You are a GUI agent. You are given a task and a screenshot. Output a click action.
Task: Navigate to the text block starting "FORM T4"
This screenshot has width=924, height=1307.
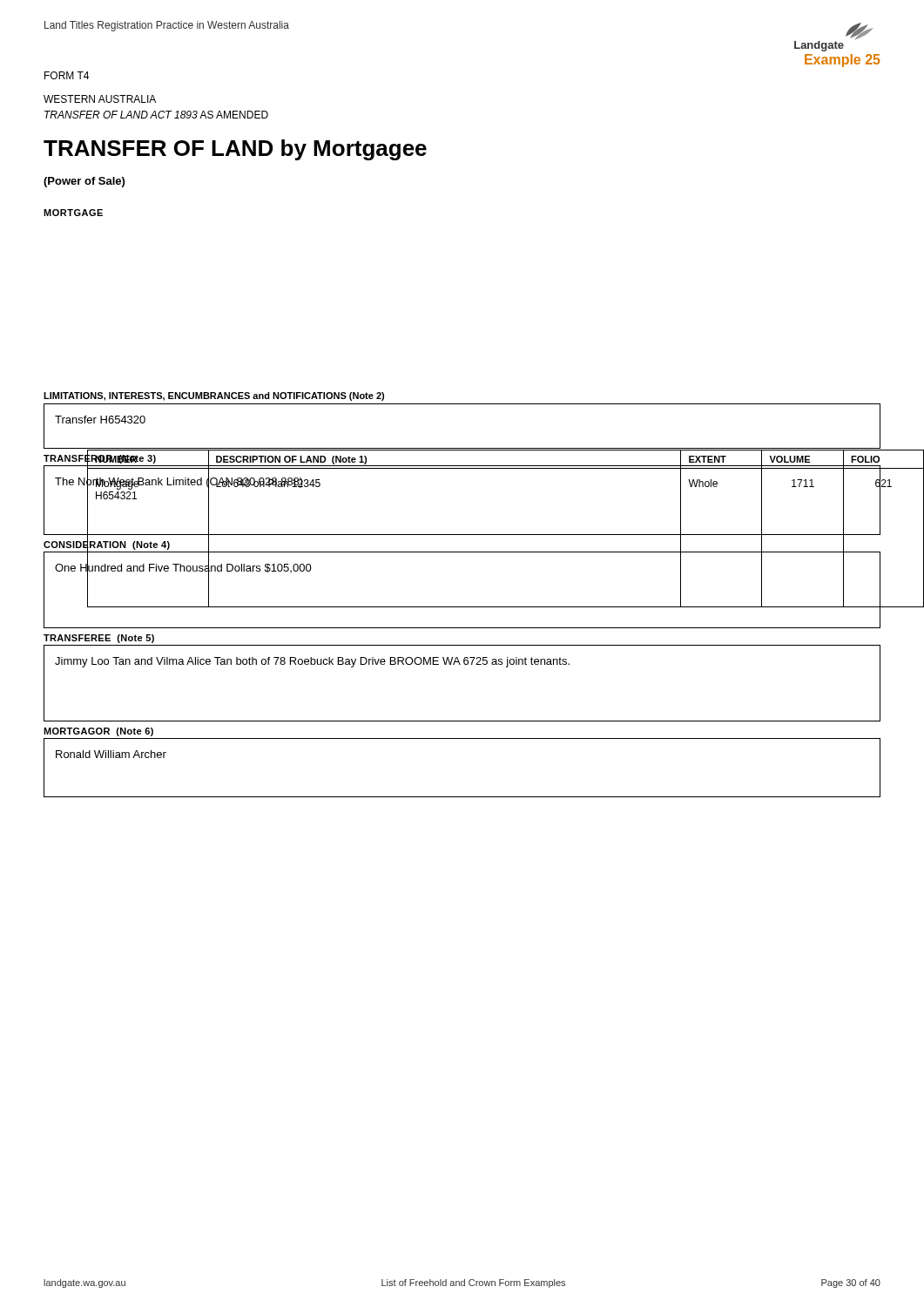tap(66, 76)
